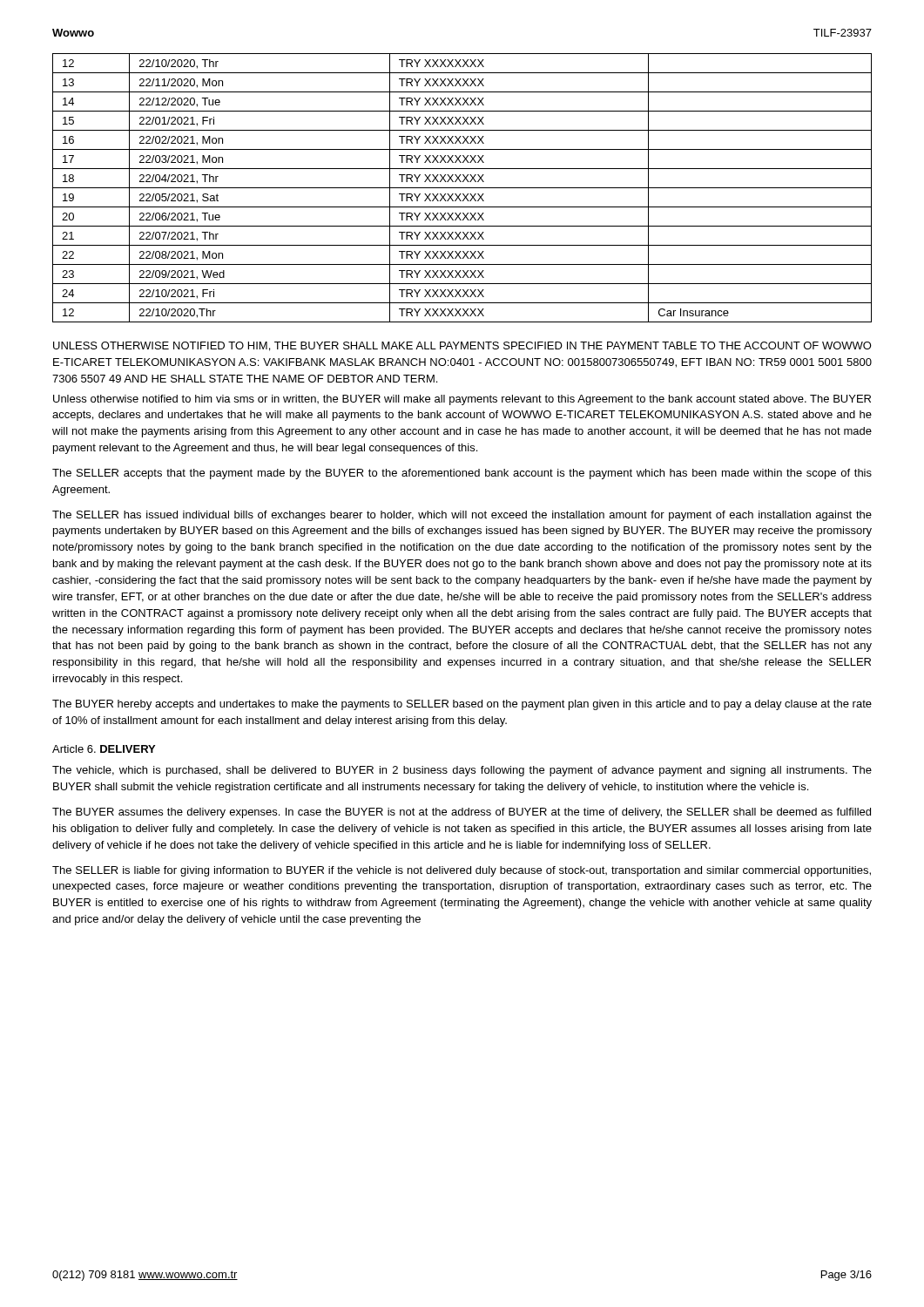Find the block on this page that starts "UNLESS OTHERWISE NOTIFIED TO HIM, THE"
924x1307 pixels.
(x=462, y=362)
